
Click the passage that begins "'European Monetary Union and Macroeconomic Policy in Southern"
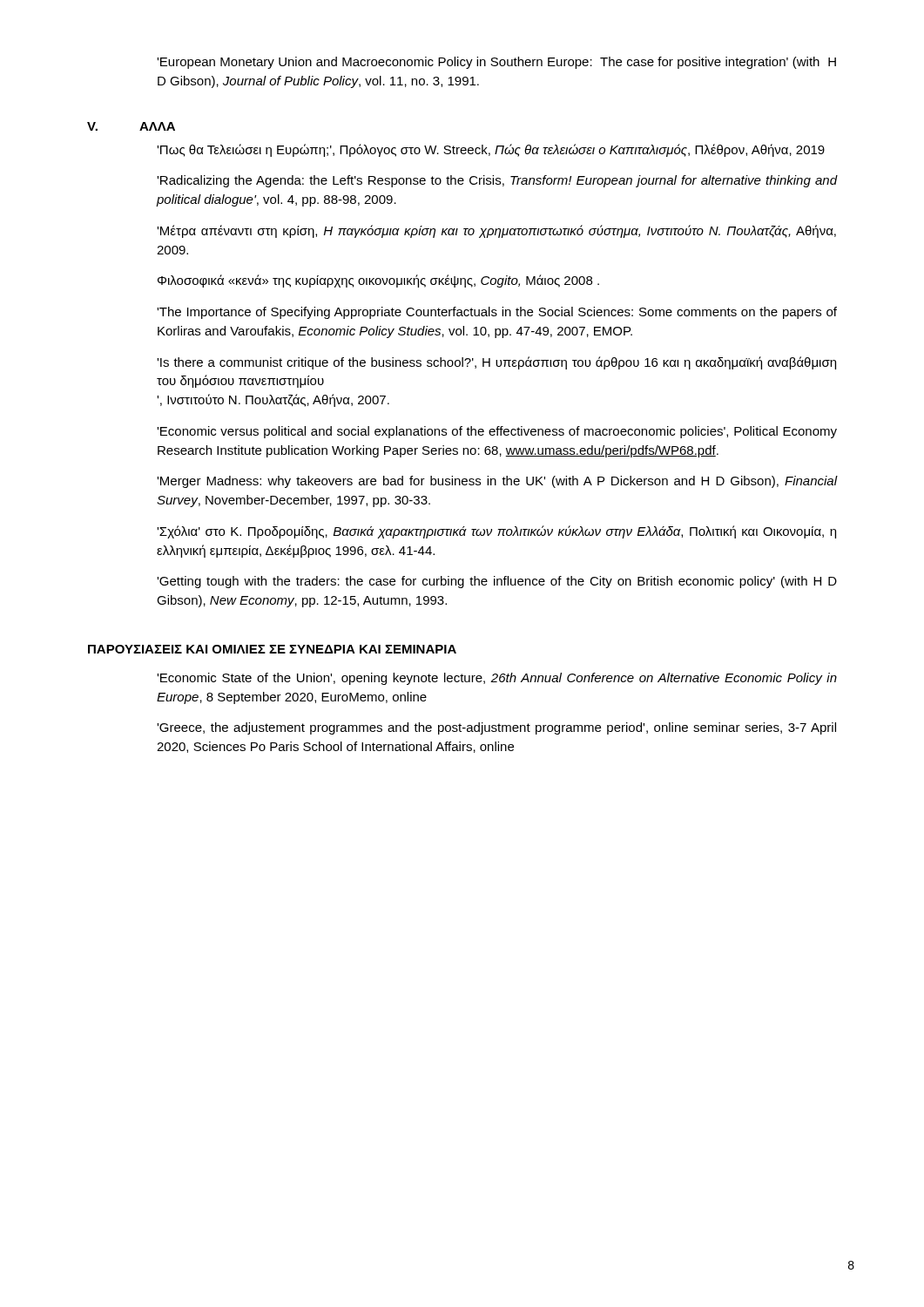point(497,71)
